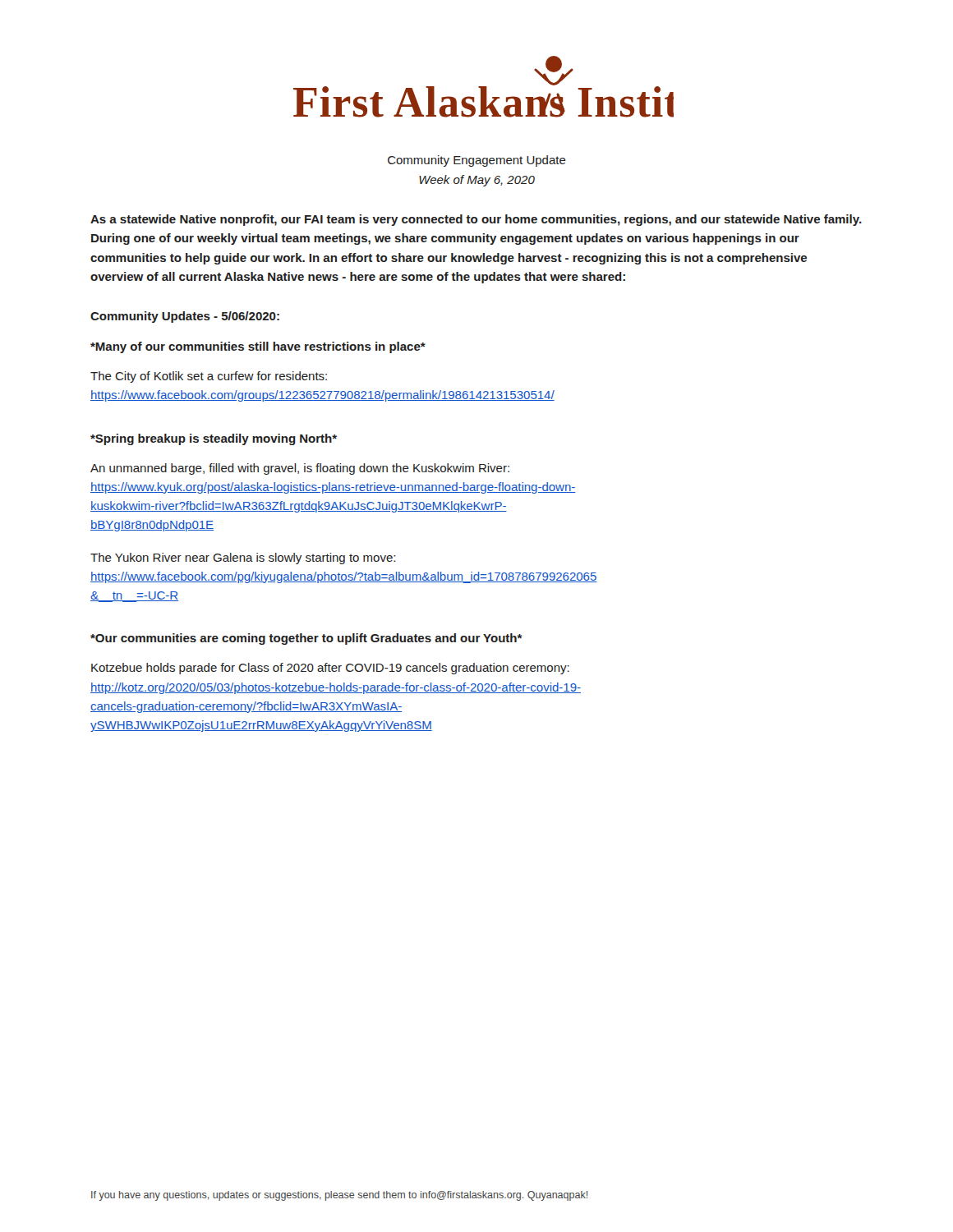
Task: Point to the region starting "Community Updates - 5/06/2020:"
Action: coord(185,316)
